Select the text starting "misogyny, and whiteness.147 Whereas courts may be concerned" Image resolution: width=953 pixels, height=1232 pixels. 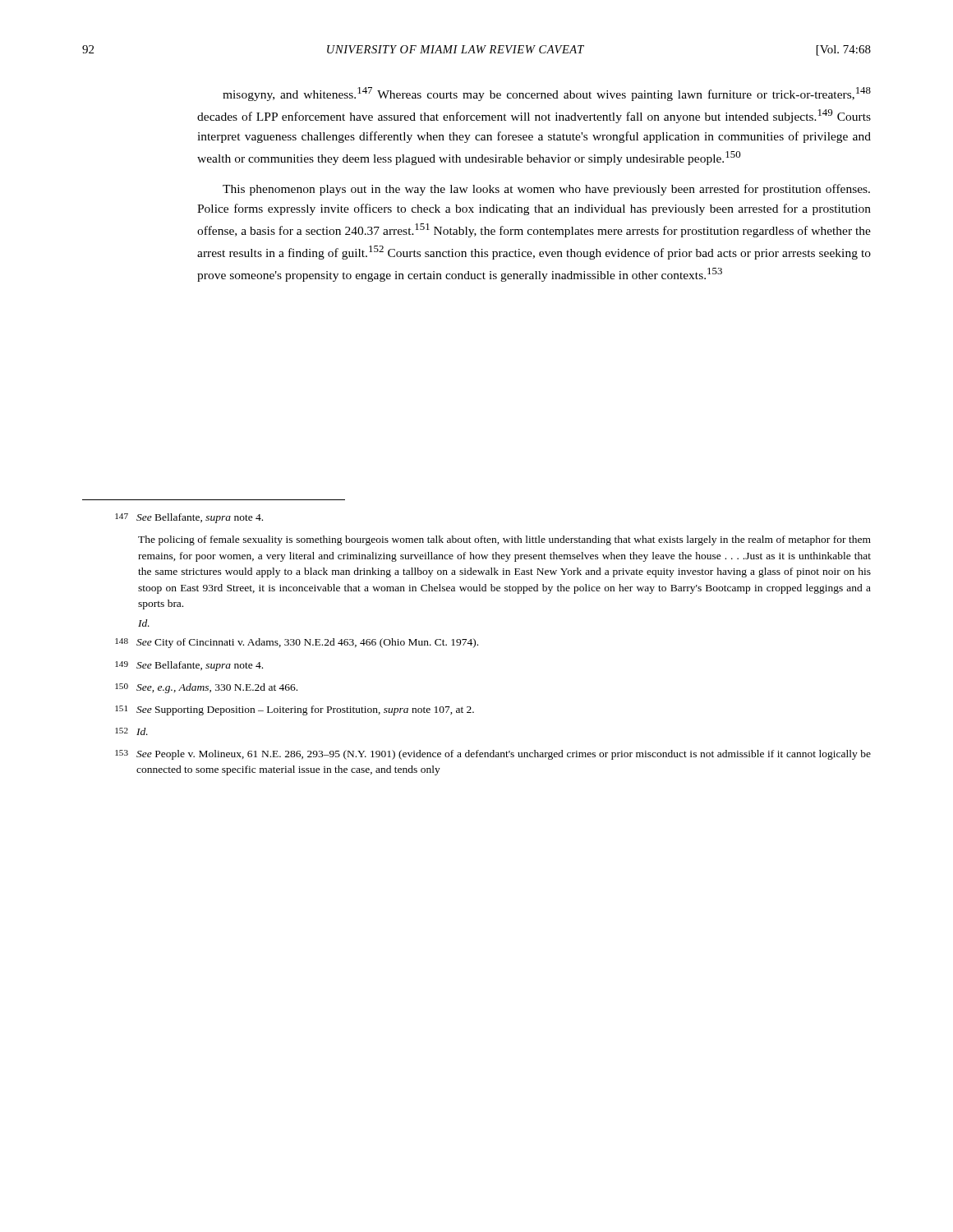[x=534, y=125]
